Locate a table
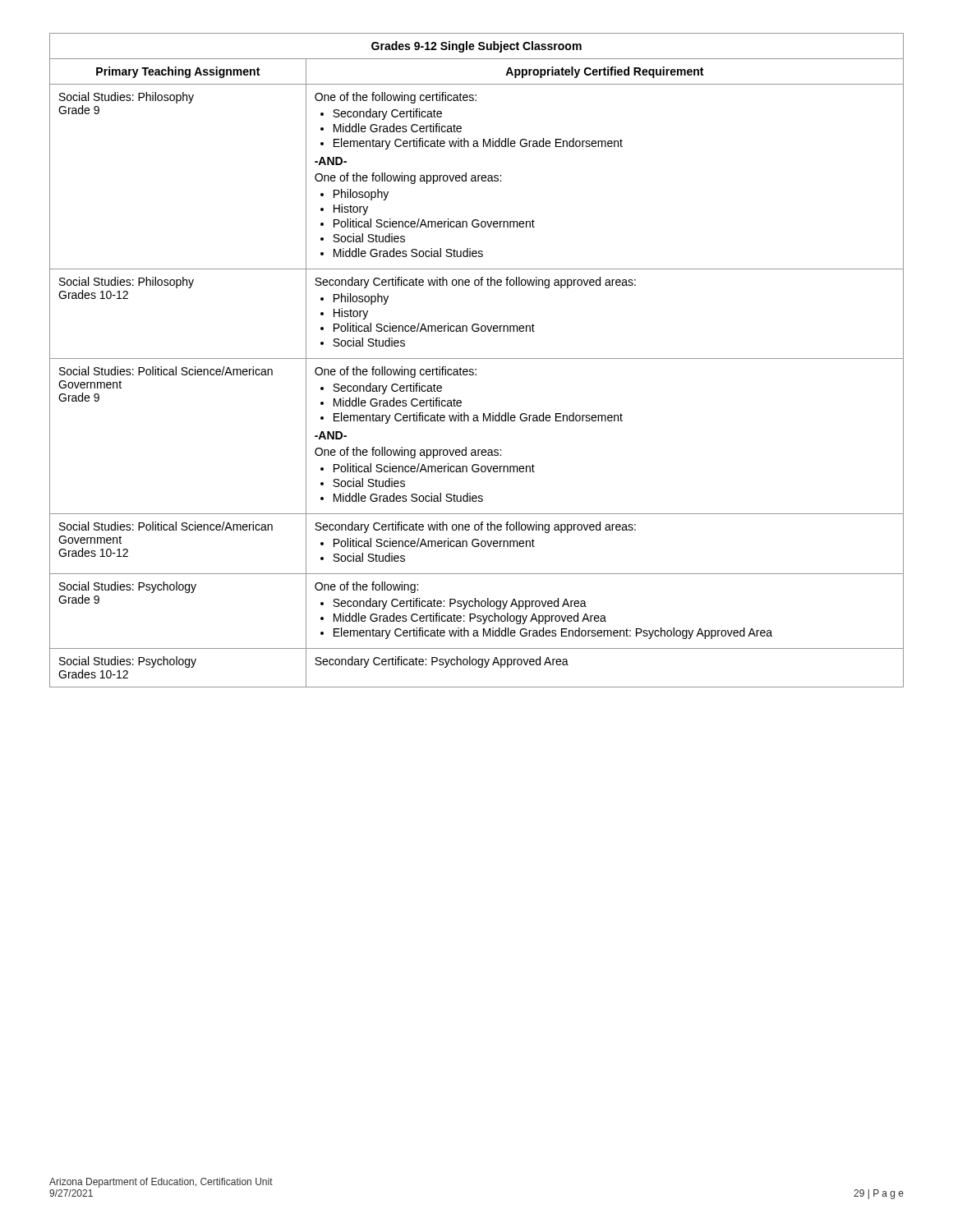This screenshot has height=1232, width=953. (476, 360)
